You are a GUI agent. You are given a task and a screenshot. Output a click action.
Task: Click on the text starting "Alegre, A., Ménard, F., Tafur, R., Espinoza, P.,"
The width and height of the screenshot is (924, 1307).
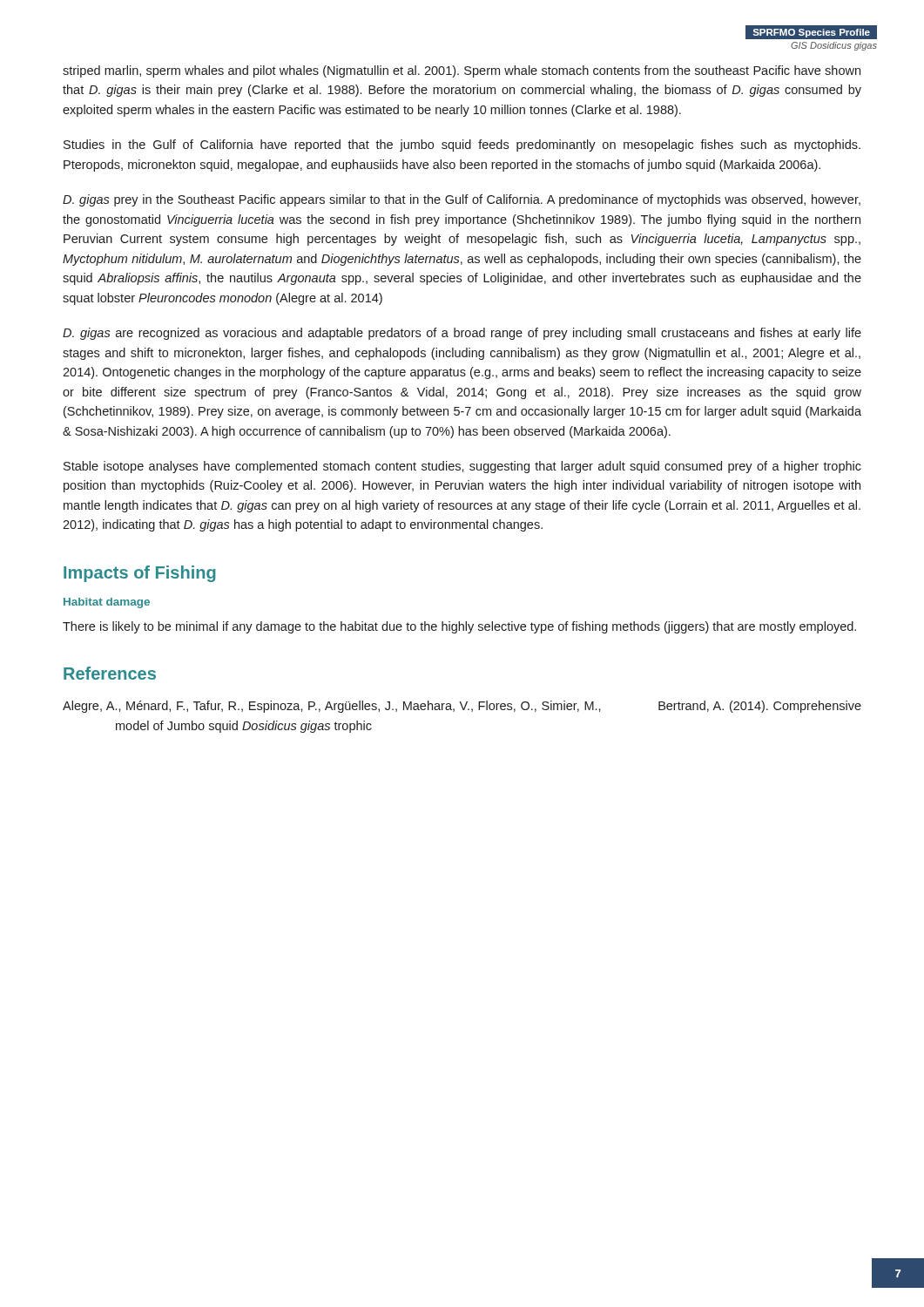click(x=462, y=716)
